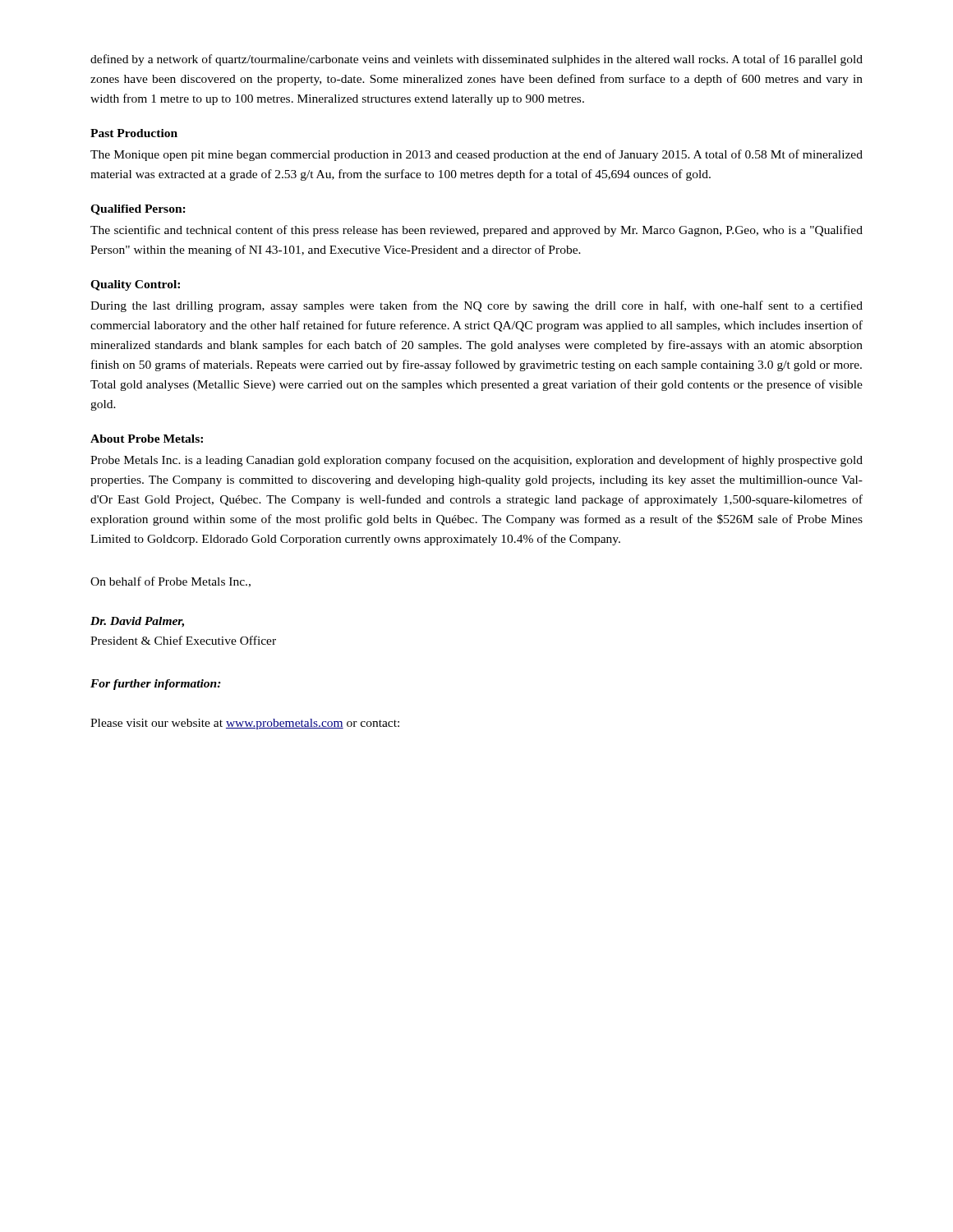
Task: Locate the text "About Probe Metals:"
Action: (x=147, y=438)
